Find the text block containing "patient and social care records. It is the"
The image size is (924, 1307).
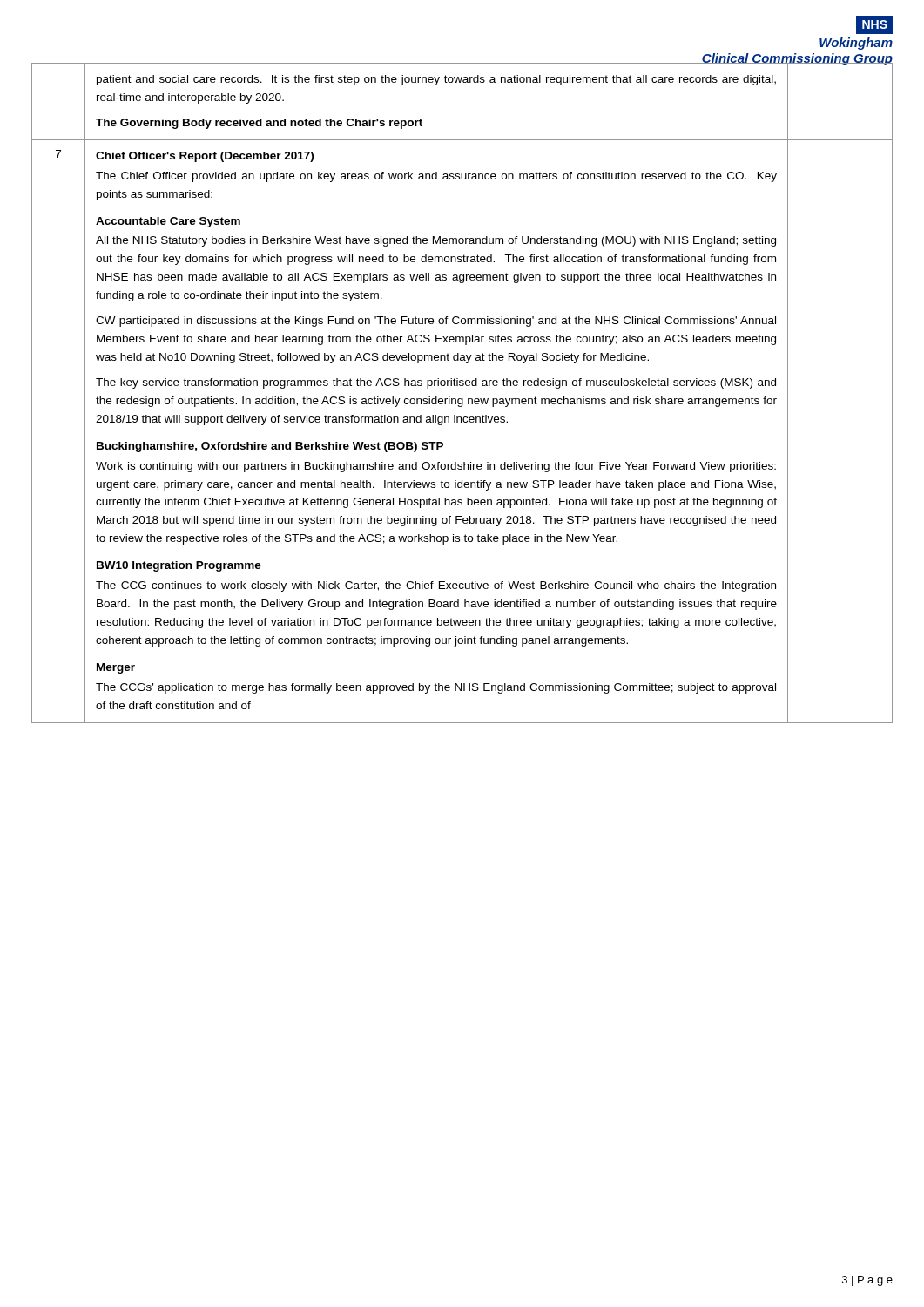tap(436, 80)
